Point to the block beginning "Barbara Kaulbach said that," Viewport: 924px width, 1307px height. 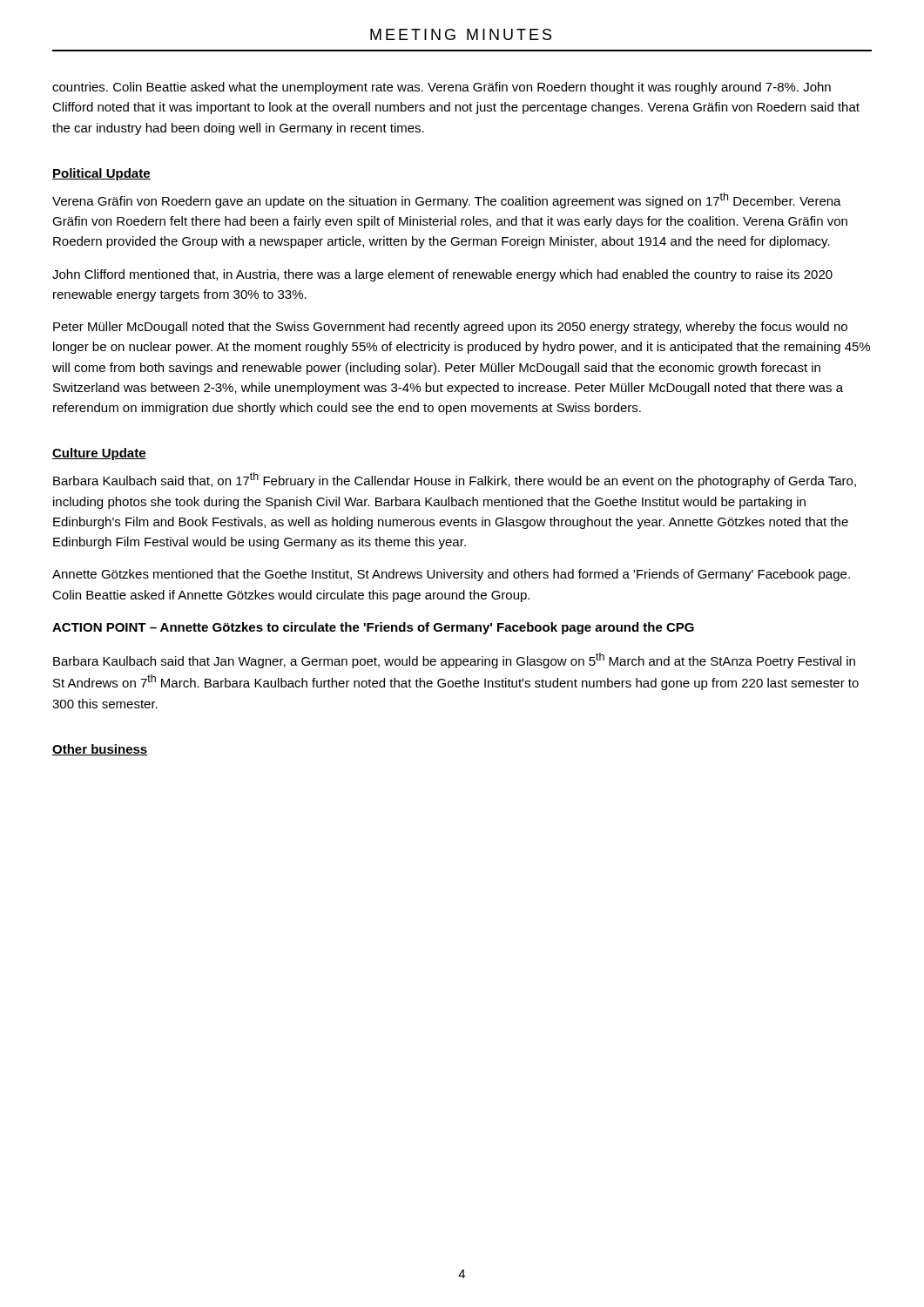(455, 510)
